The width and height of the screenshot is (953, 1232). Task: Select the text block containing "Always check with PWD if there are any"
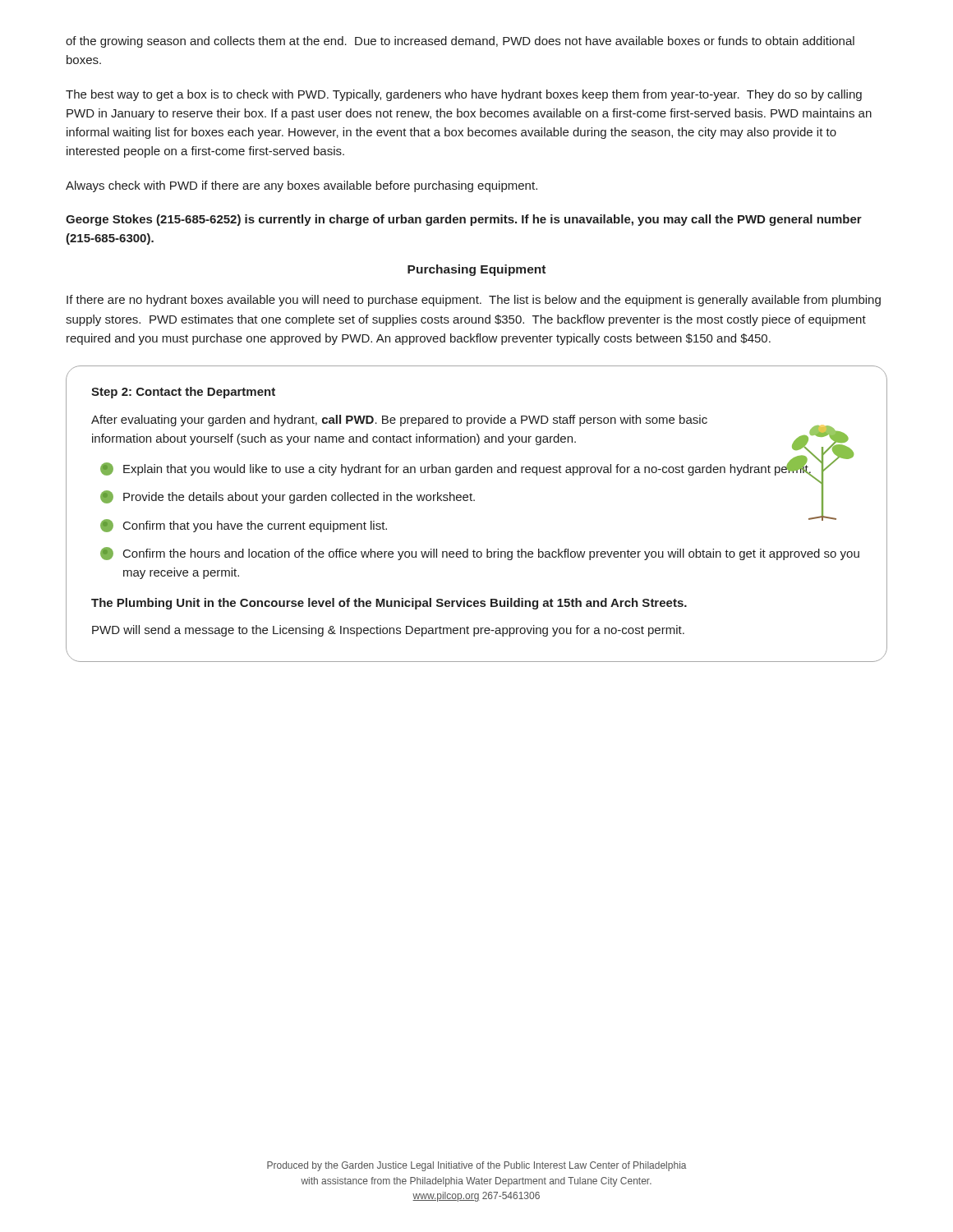pos(302,185)
